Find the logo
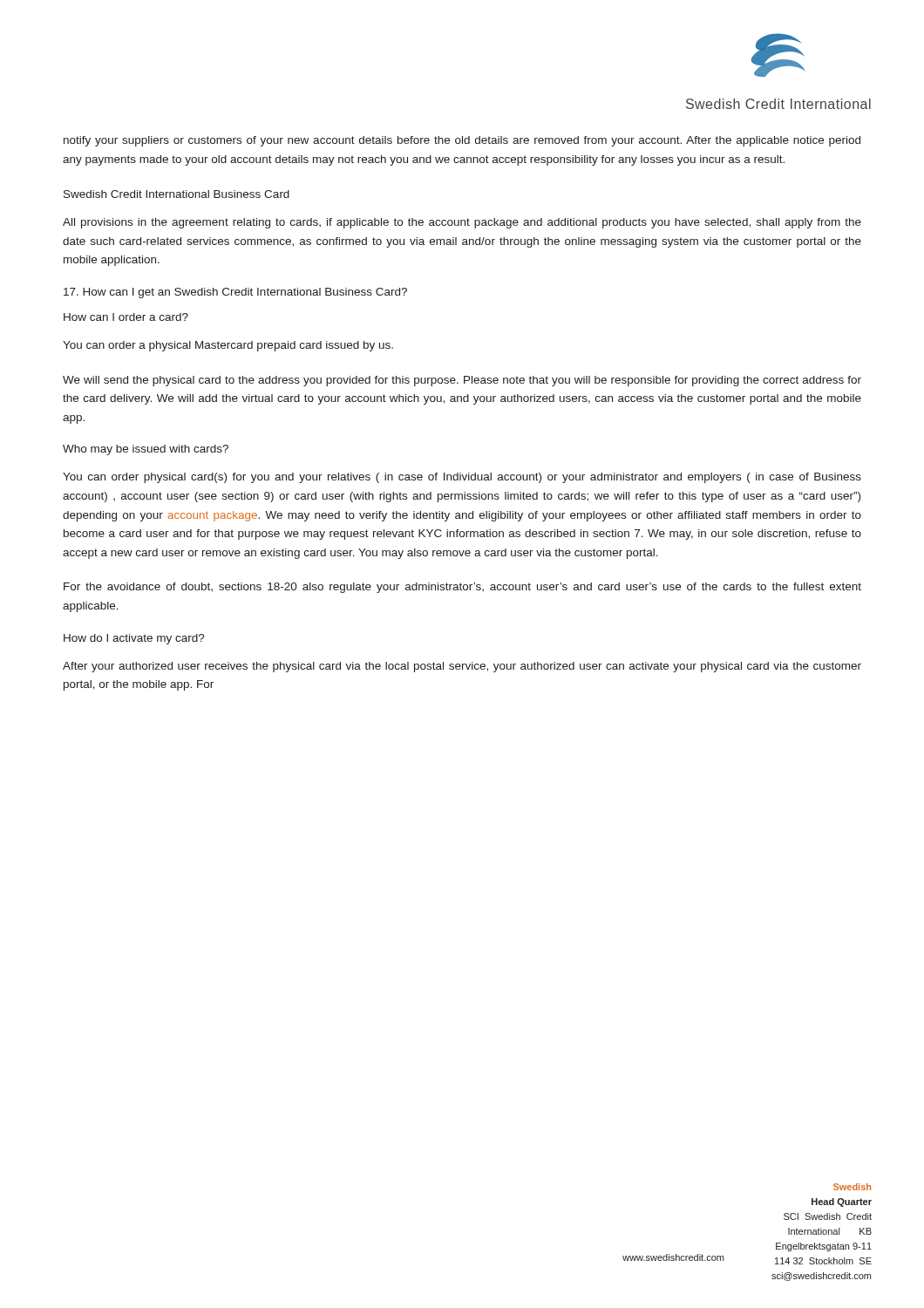The image size is (924, 1308). [x=778, y=69]
